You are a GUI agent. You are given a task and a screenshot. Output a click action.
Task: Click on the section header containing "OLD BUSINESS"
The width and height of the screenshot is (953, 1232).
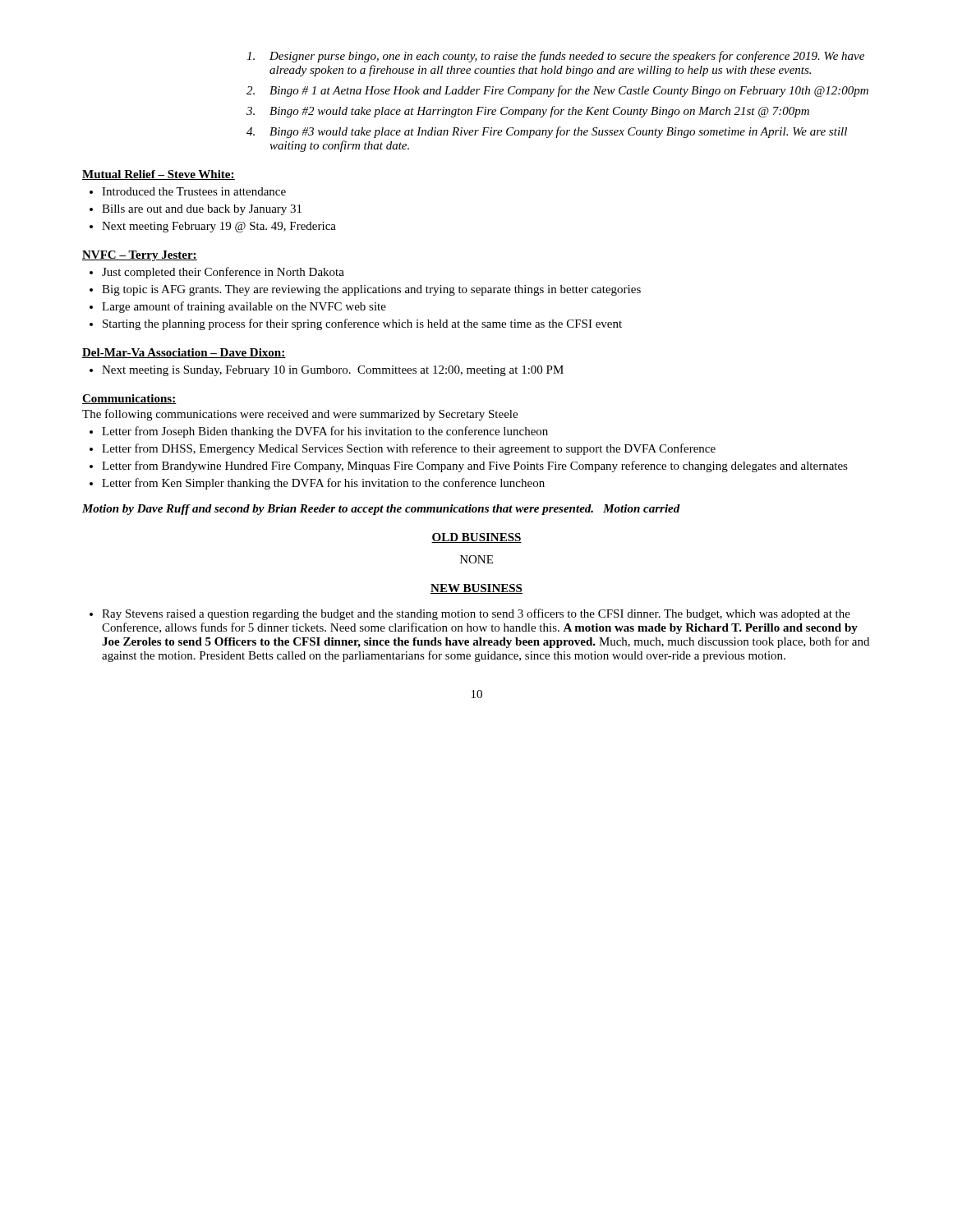pos(476,537)
